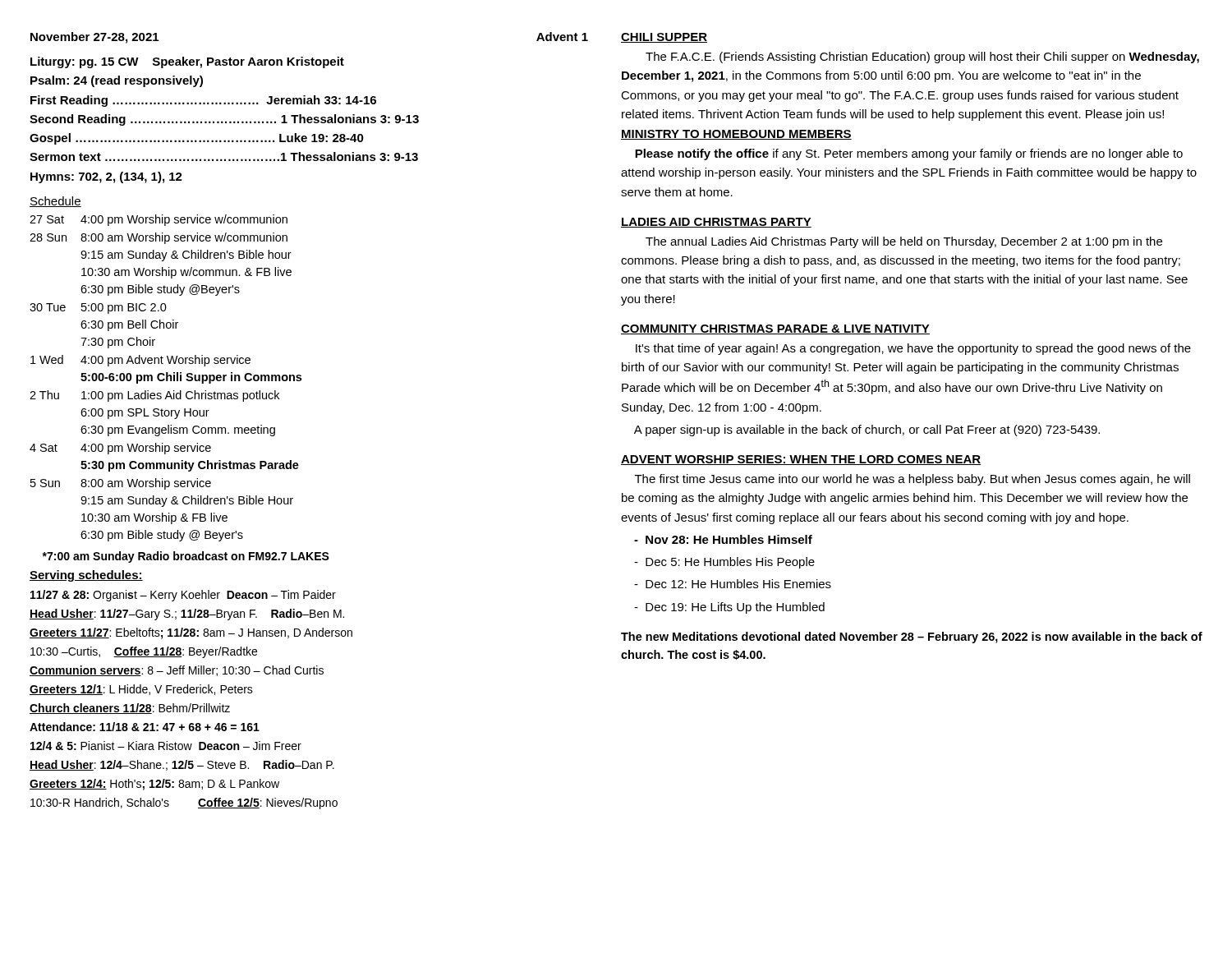Find the block on this page that starts "Liturgy: pg. 15 CW Speaker, Pastor Aaron"
The width and height of the screenshot is (1232, 953).
click(309, 119)
